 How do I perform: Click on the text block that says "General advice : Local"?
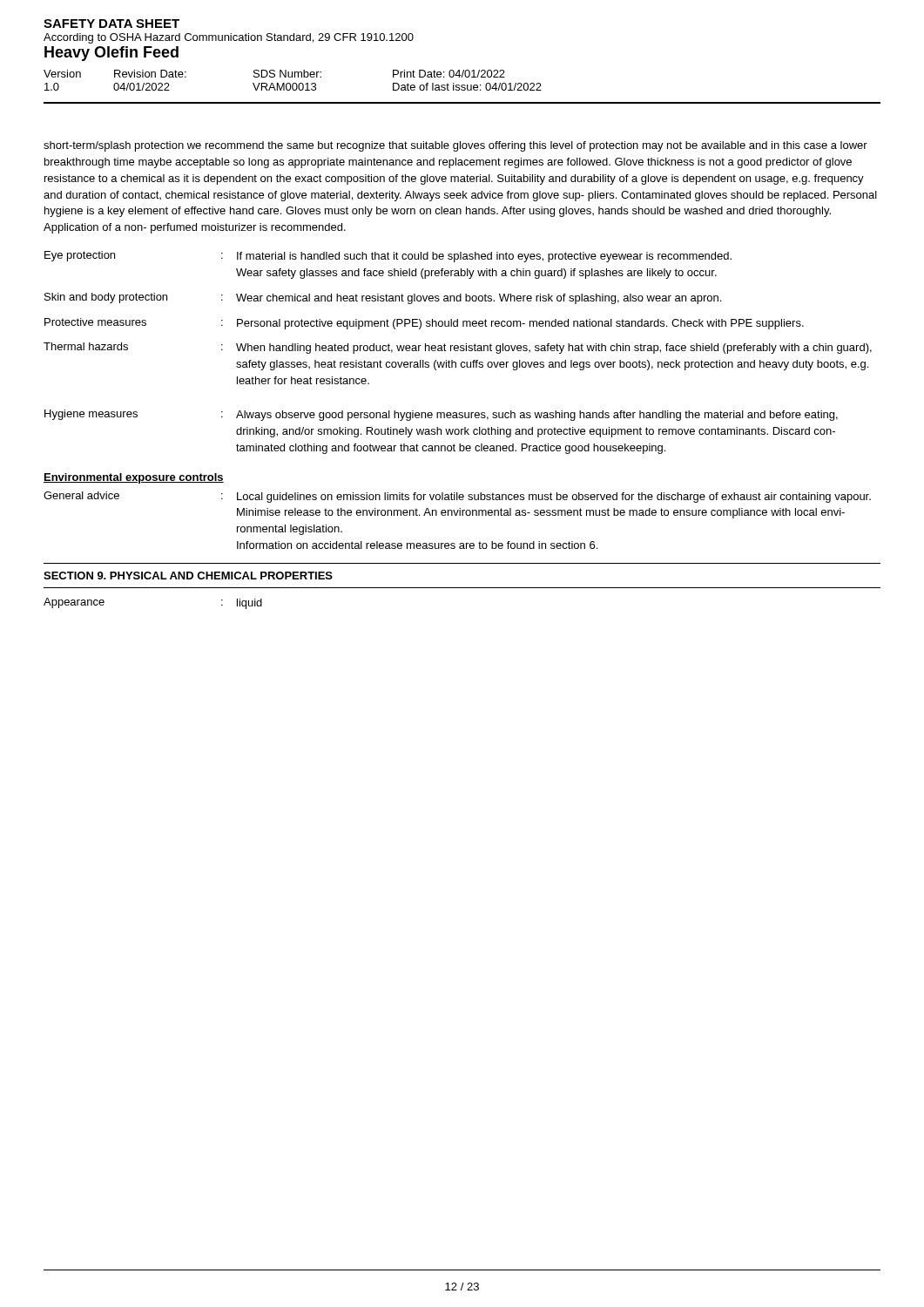click(x=462, y=521)
